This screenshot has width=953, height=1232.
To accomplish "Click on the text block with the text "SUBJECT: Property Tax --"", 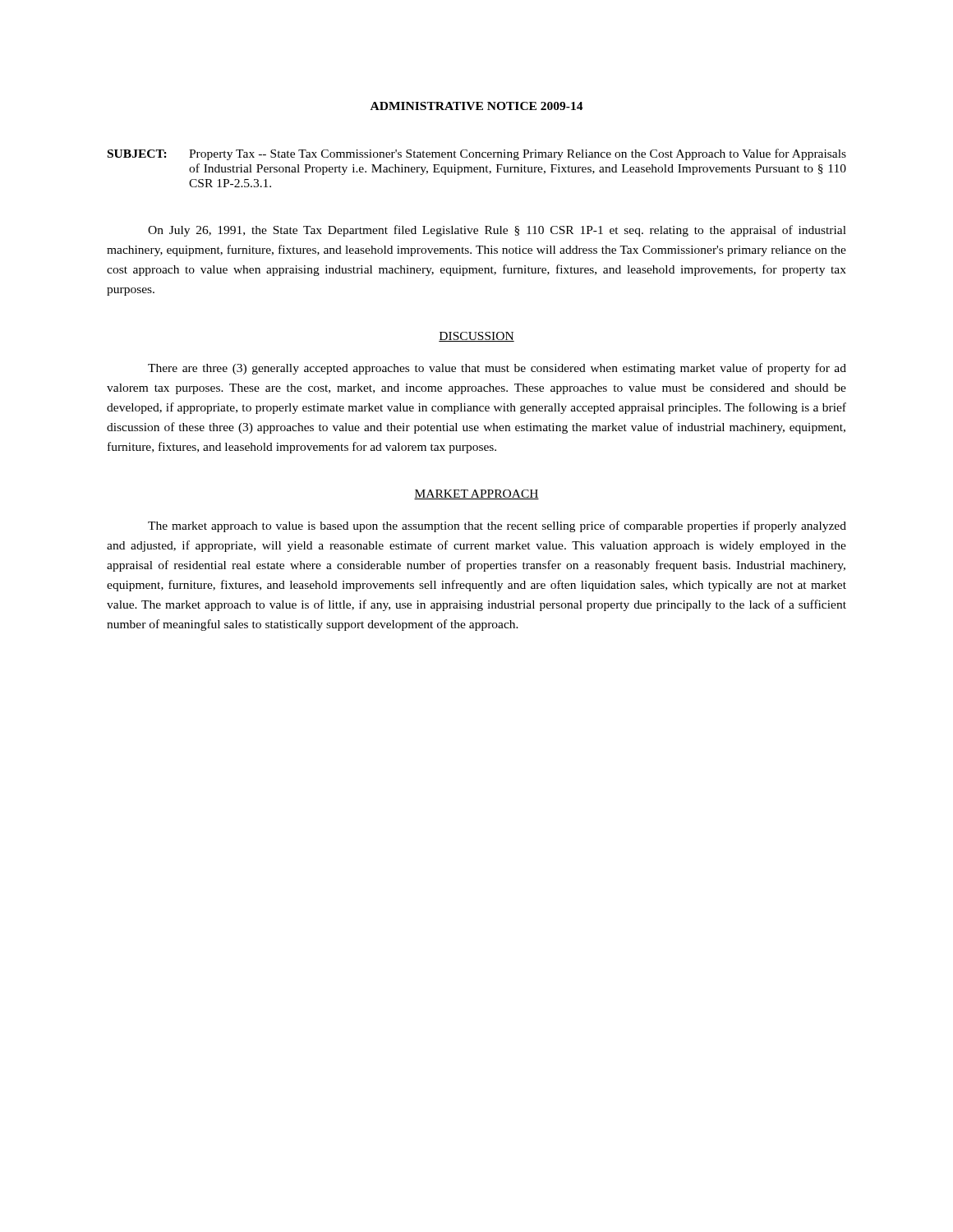I will pos(476,168).
